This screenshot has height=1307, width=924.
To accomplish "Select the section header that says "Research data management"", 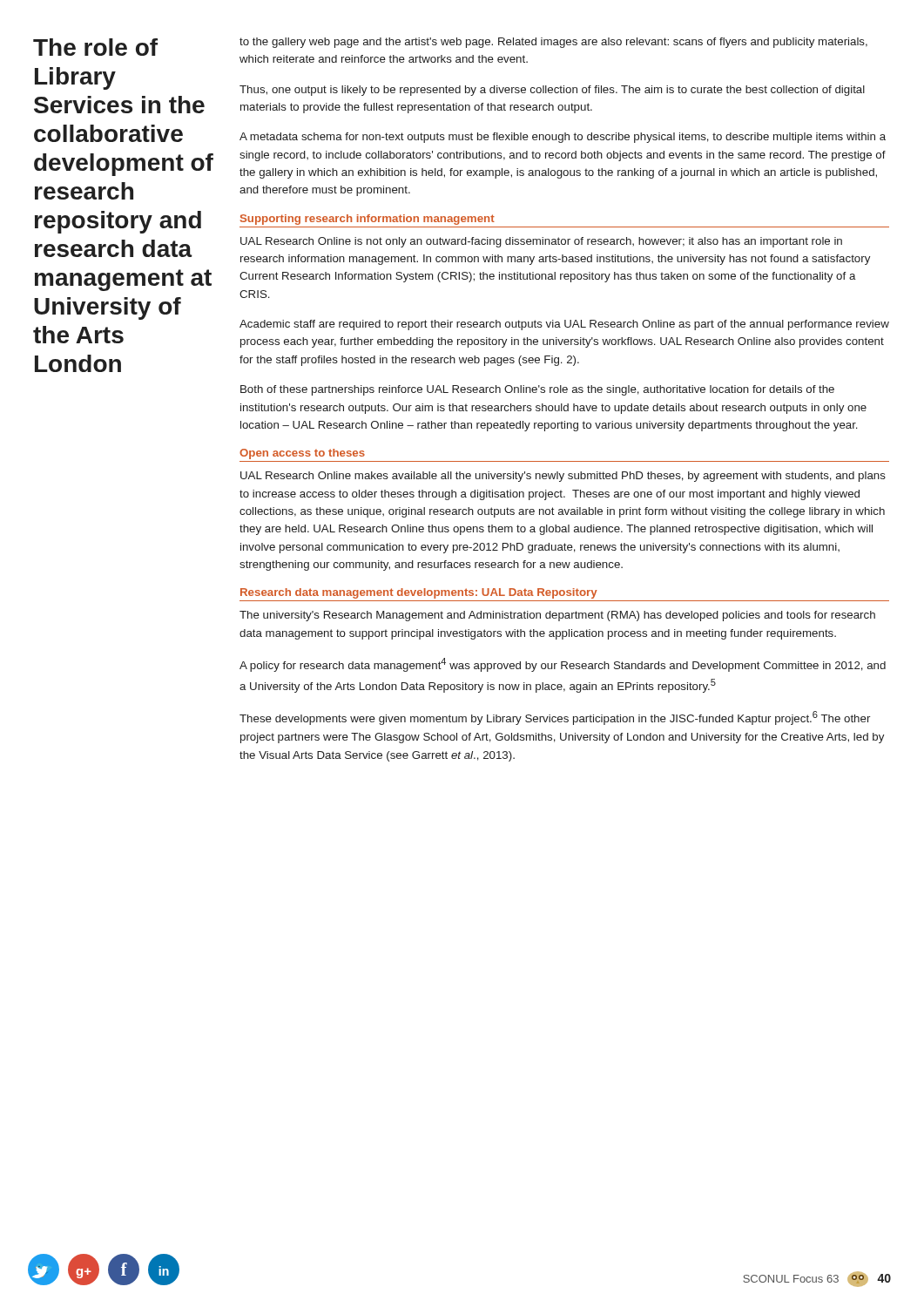I will pos(418,592).
